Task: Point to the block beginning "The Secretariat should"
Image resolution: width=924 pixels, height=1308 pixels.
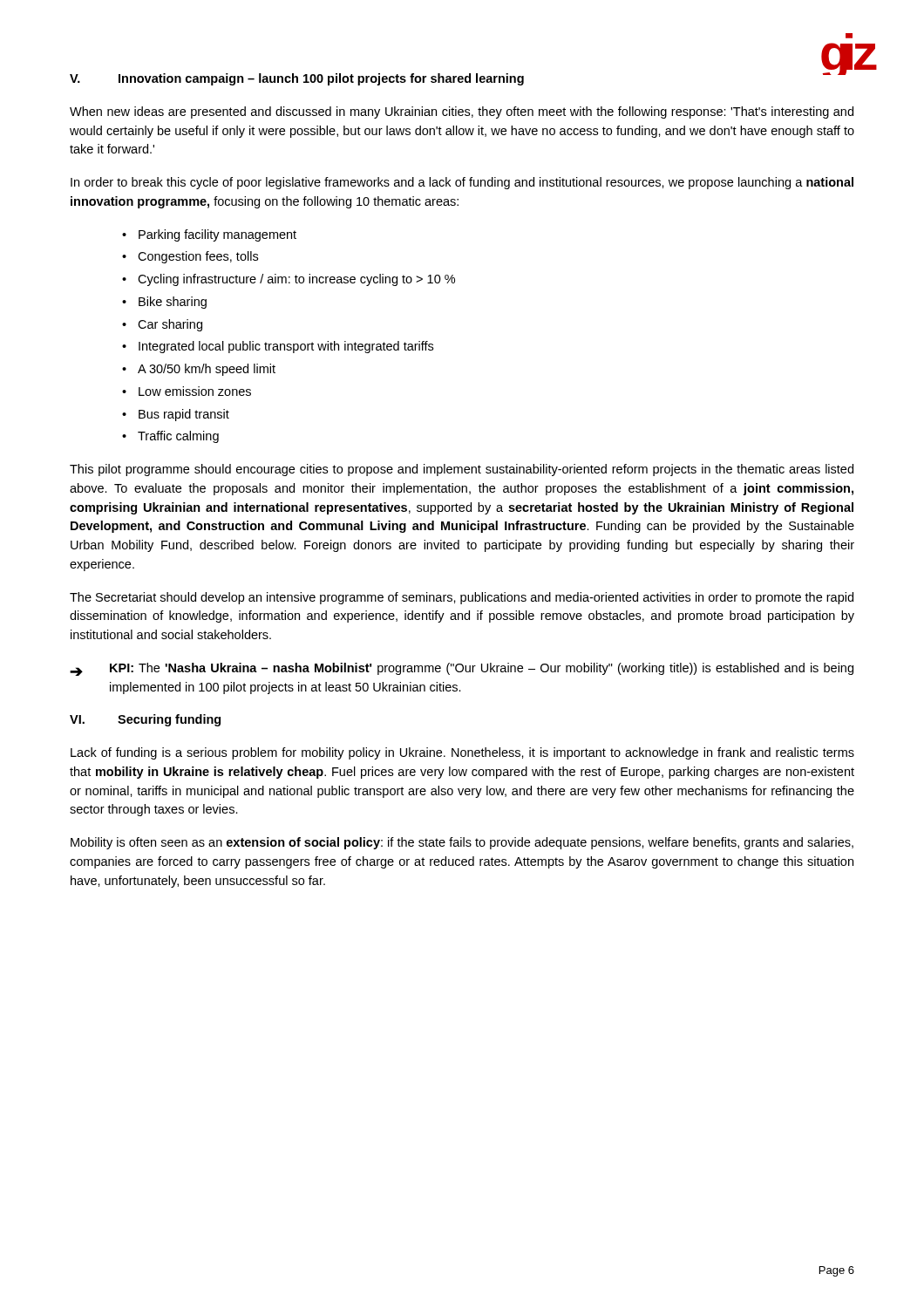Action: pos(462,617)
